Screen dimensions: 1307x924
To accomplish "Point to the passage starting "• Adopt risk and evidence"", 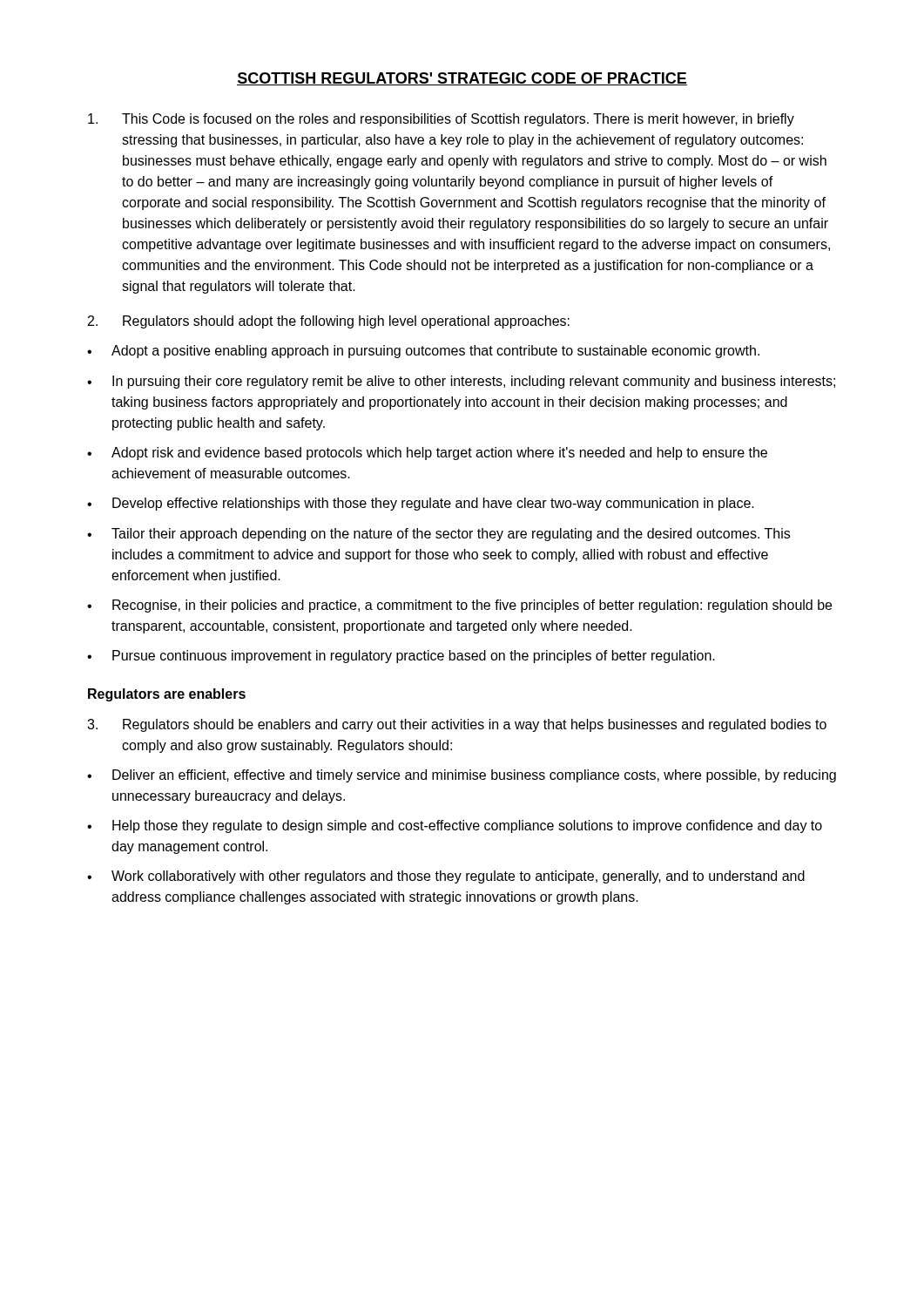I will 462,464.
